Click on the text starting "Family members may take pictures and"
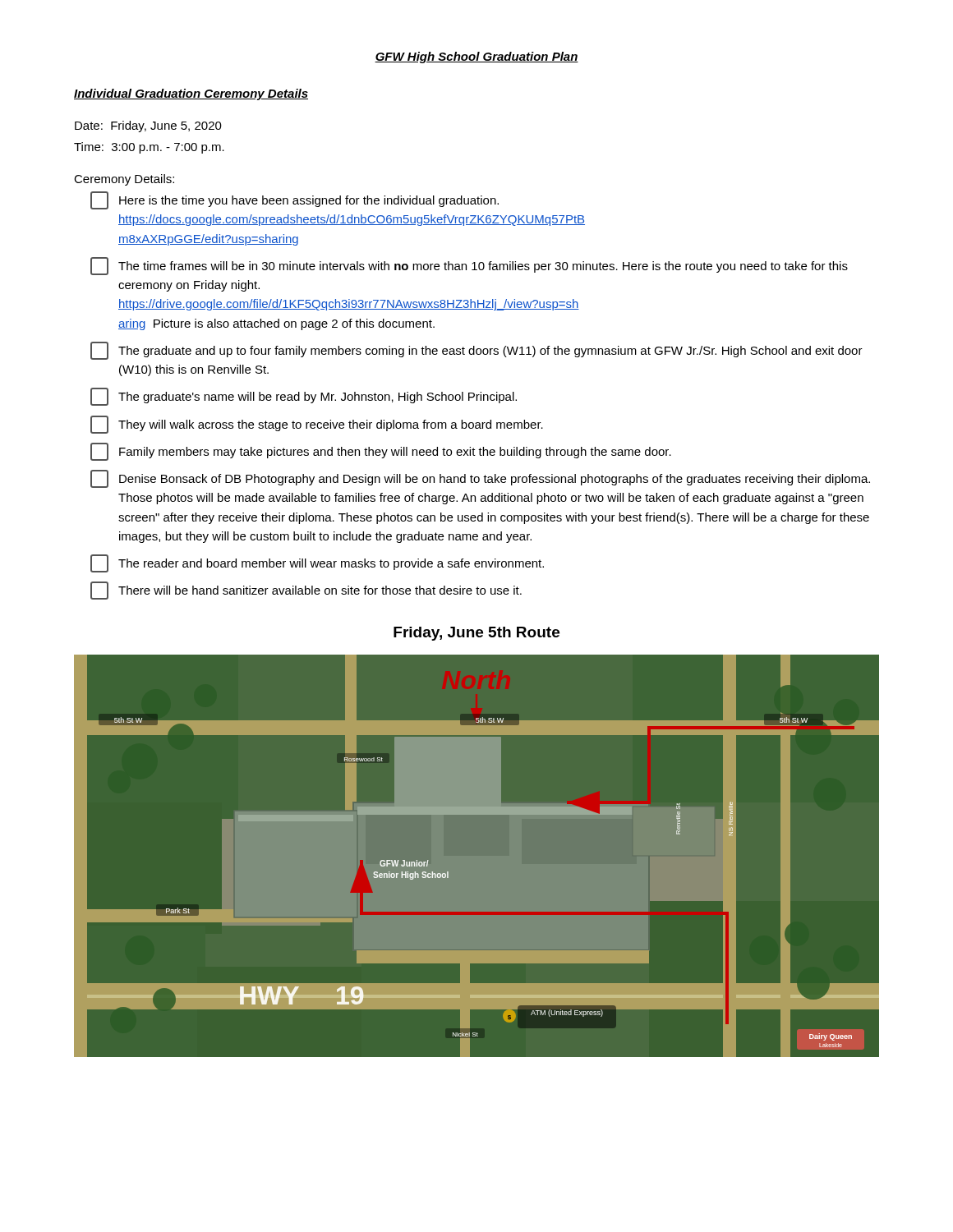This screenshot has height=1232, width=953. point(485,451)
